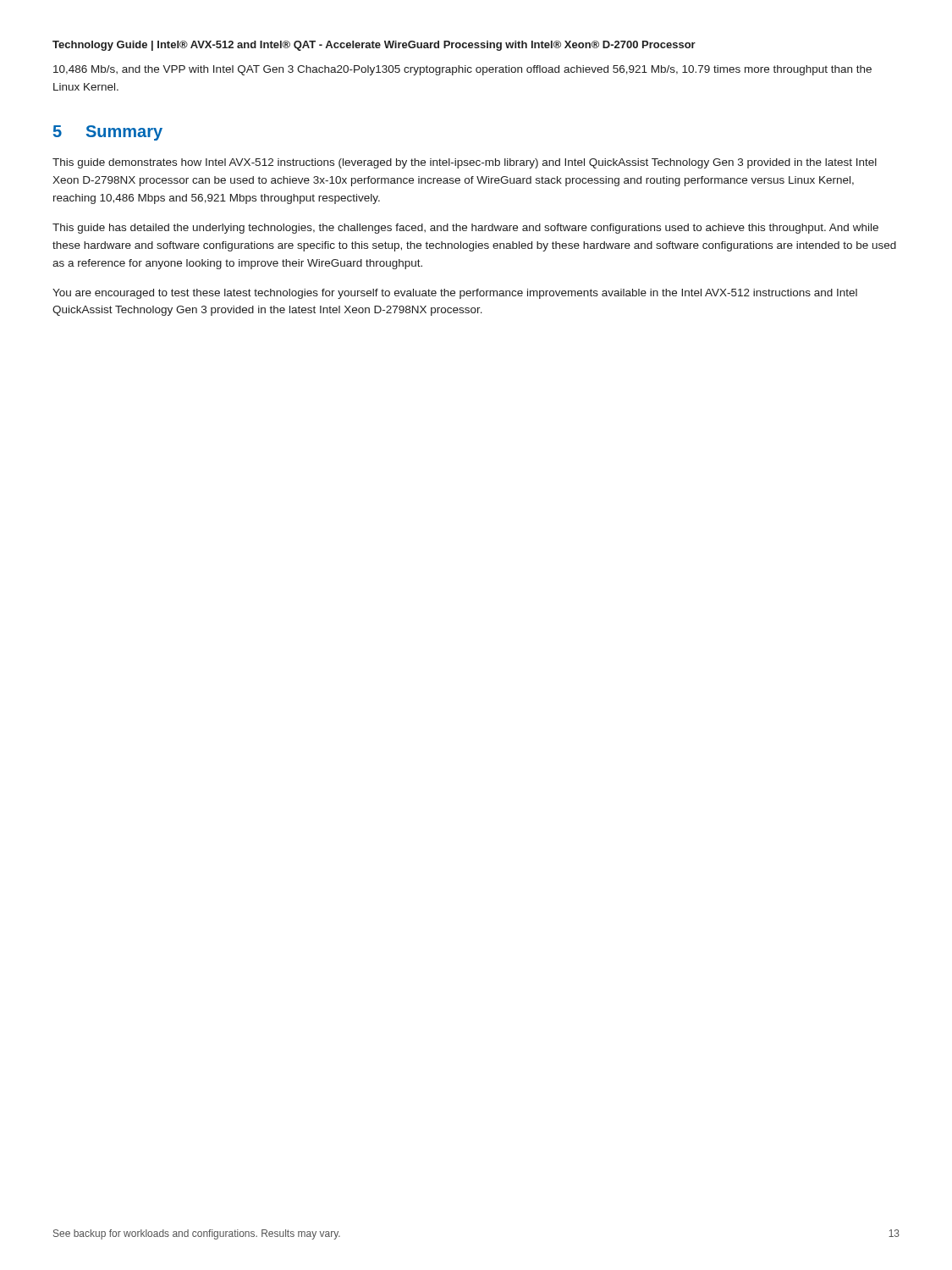Locate the passage starting "5 Summary"

[107, 131]
